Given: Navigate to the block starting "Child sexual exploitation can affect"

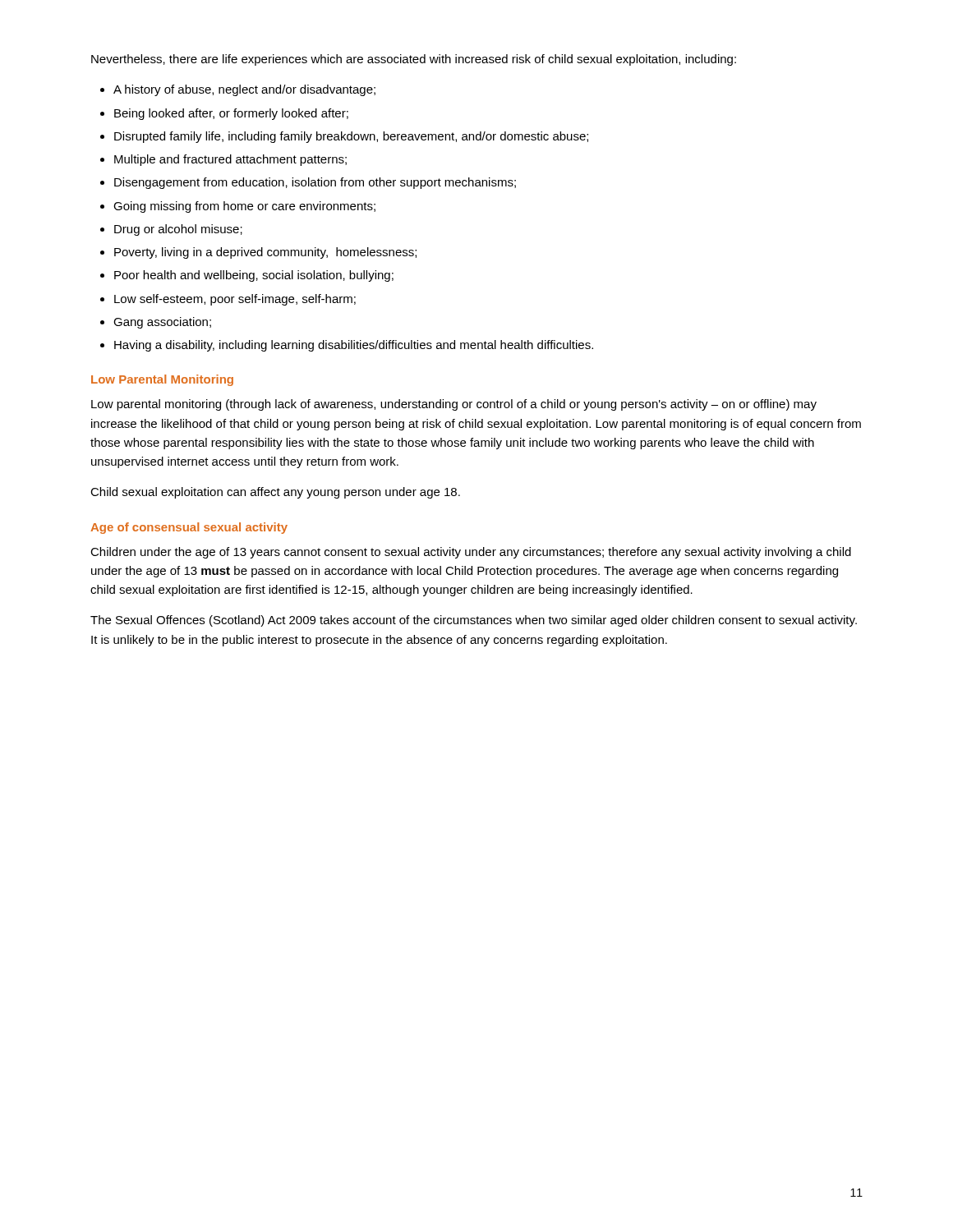Looking at the screenshot, I should (x=276, y=492).
